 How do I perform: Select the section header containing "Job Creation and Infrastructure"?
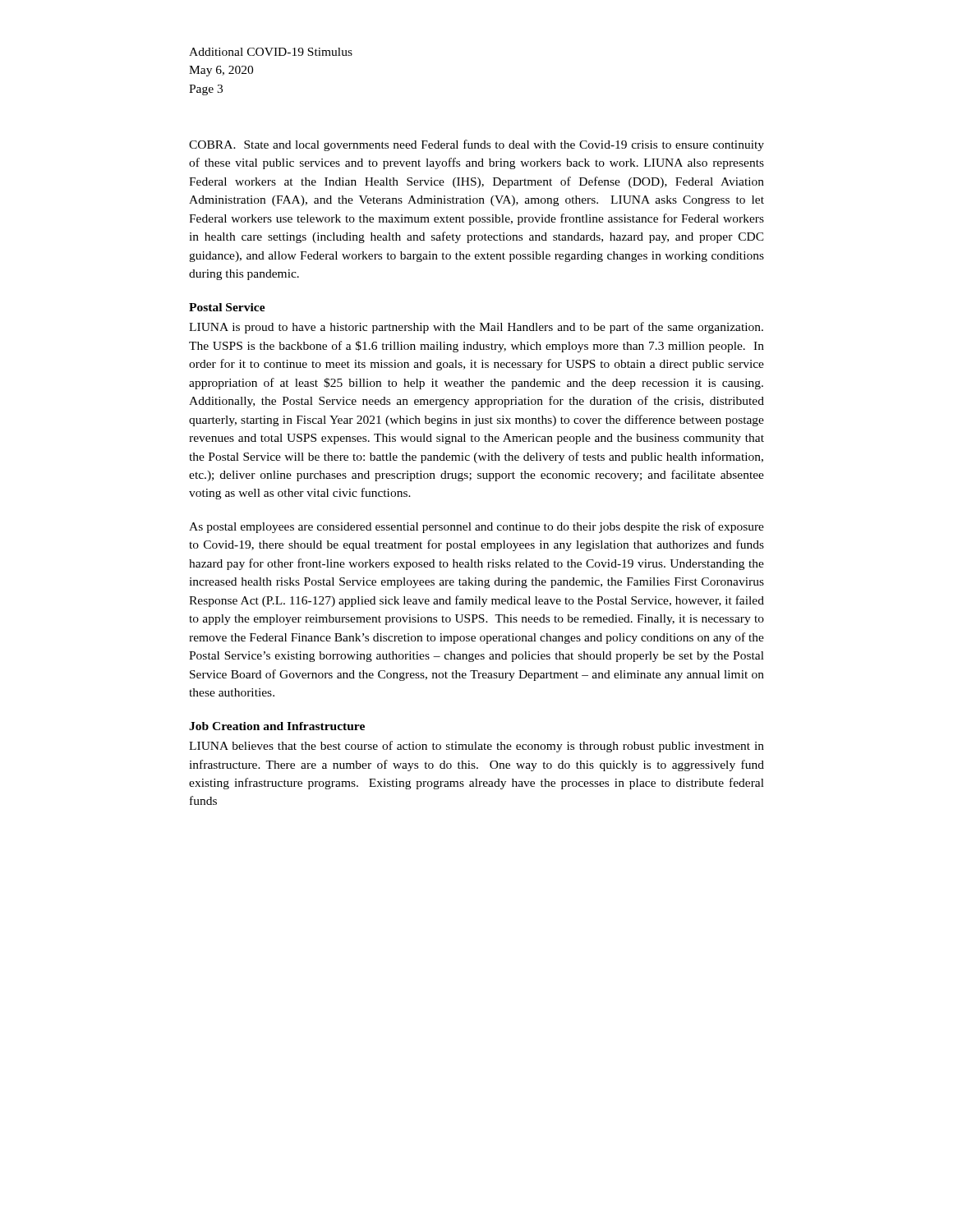[277, 725]
